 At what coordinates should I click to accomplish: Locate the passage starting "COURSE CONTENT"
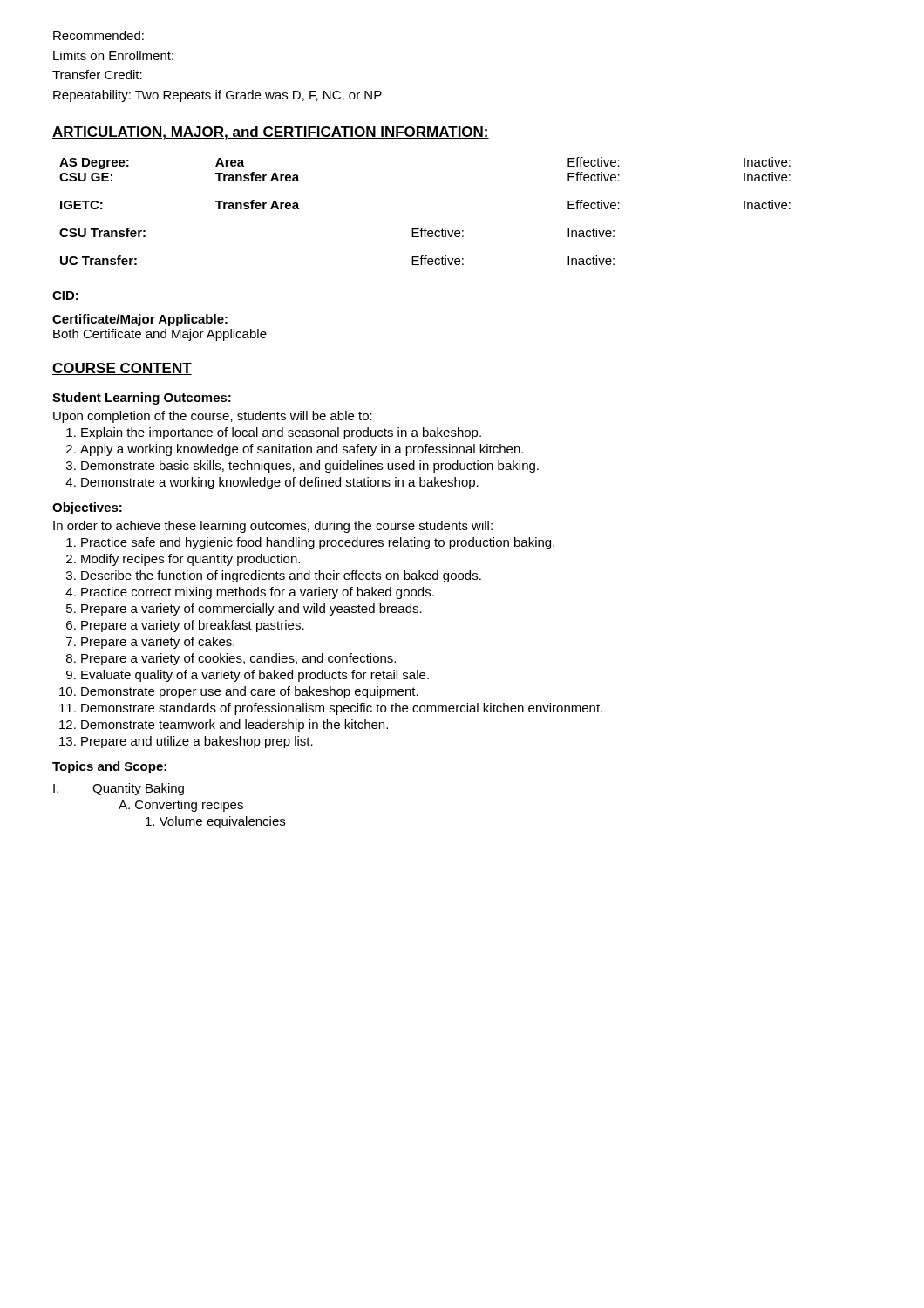click(x=122, y=368)
